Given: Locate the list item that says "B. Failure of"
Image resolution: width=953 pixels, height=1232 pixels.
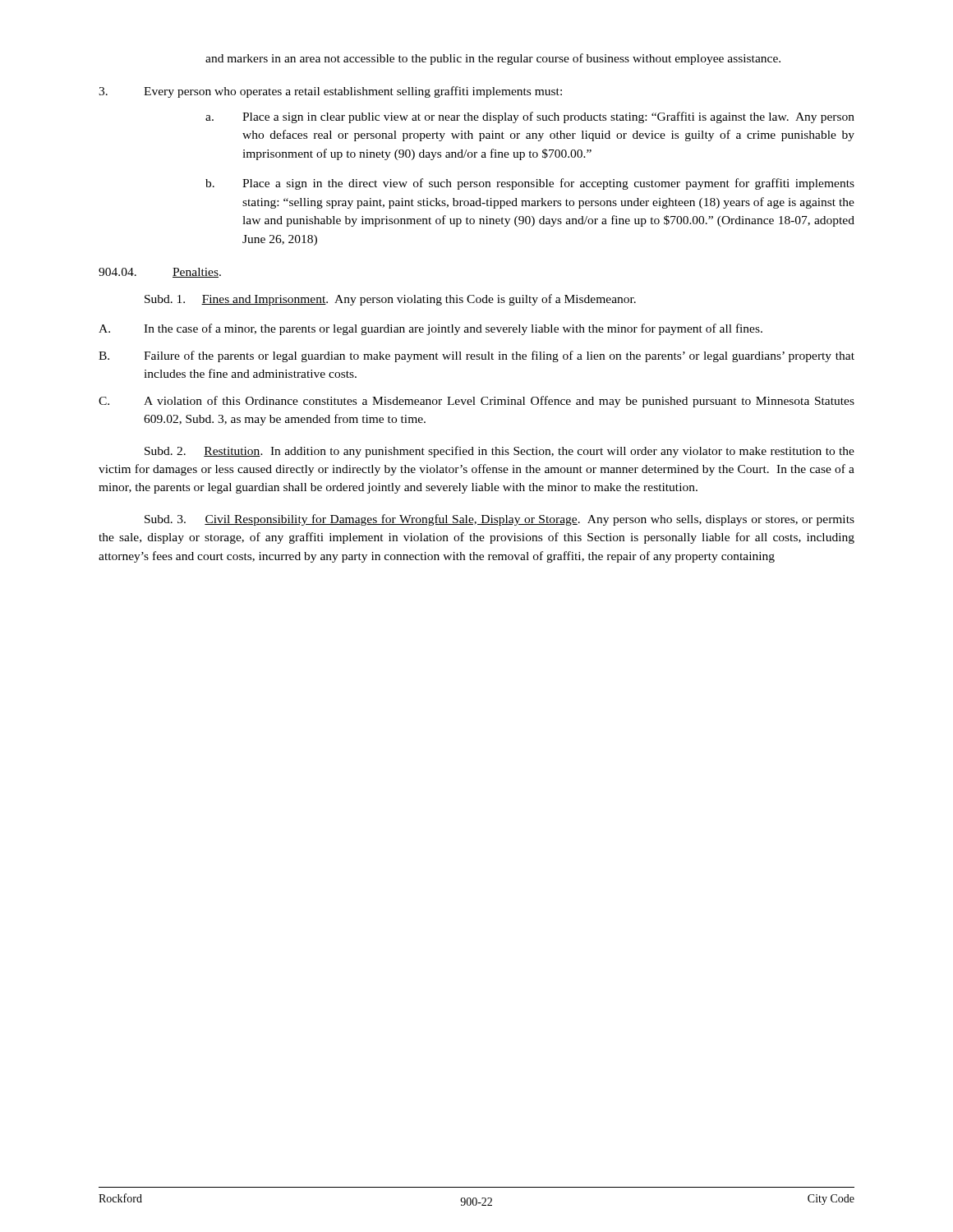Looking at the screenshot, I should click(476, 365).
